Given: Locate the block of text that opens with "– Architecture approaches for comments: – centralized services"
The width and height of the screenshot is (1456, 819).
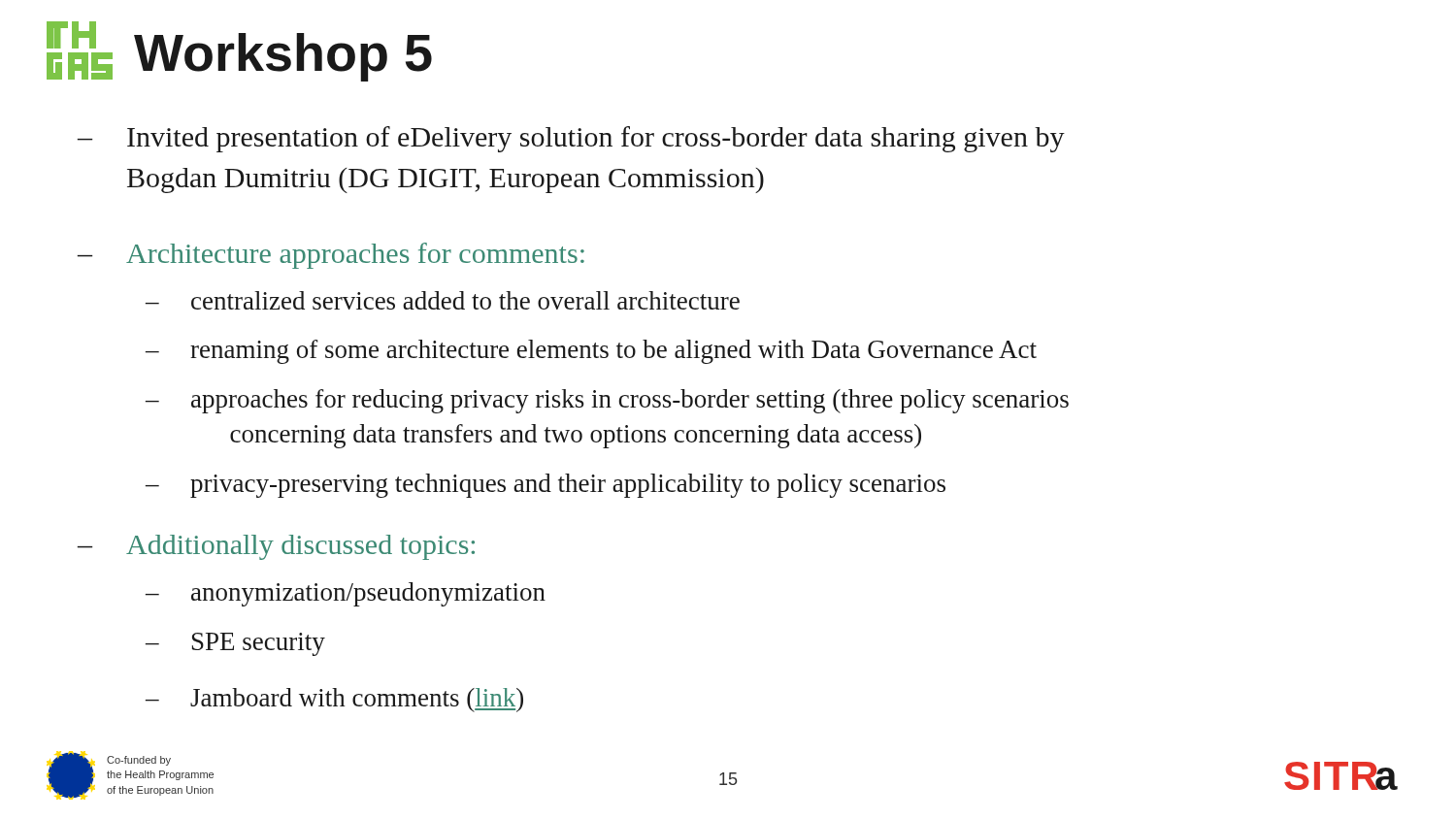Looking at the screenshot, I should click(x=331, y=256).
